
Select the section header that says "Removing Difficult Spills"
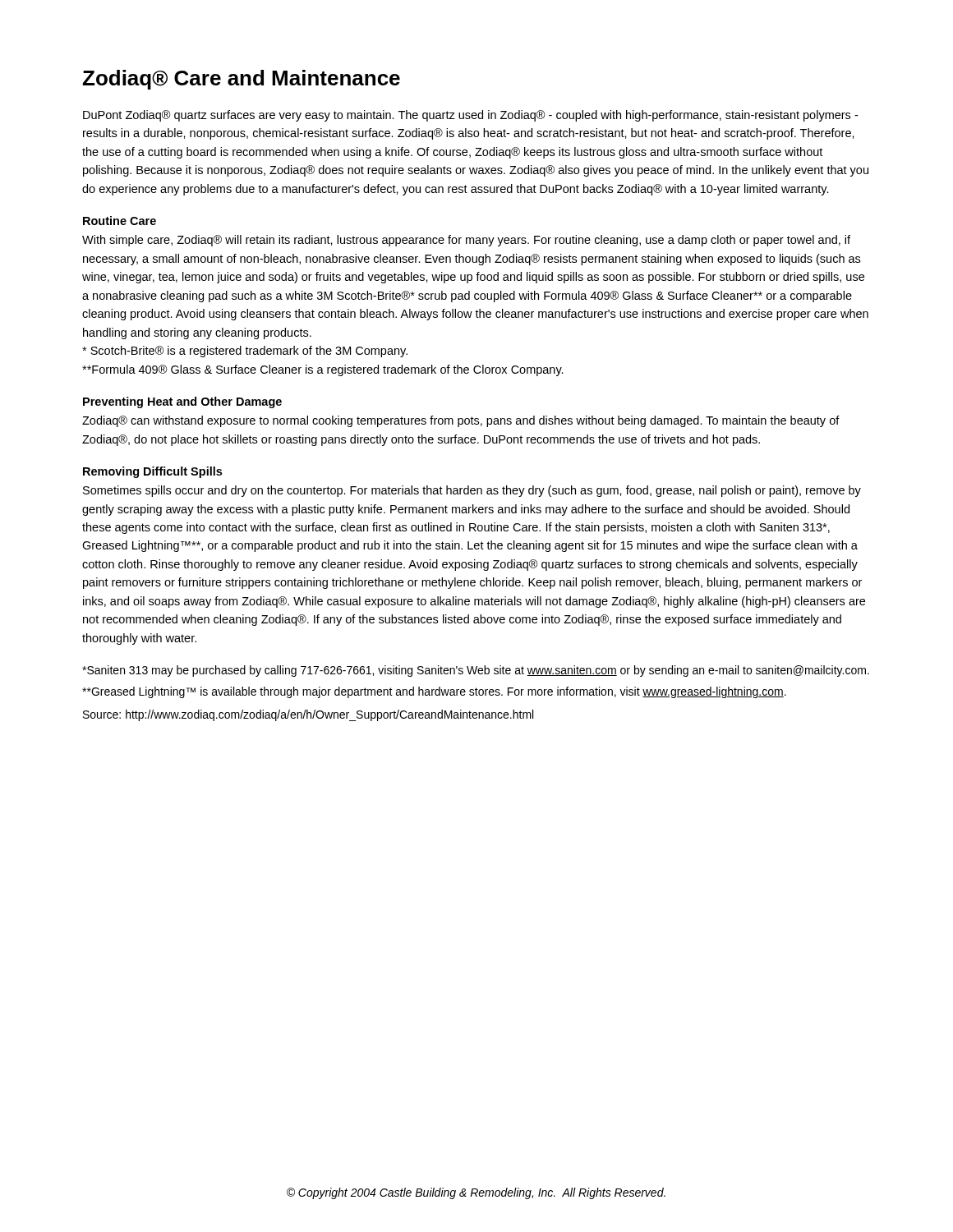(x=152, y=471)
